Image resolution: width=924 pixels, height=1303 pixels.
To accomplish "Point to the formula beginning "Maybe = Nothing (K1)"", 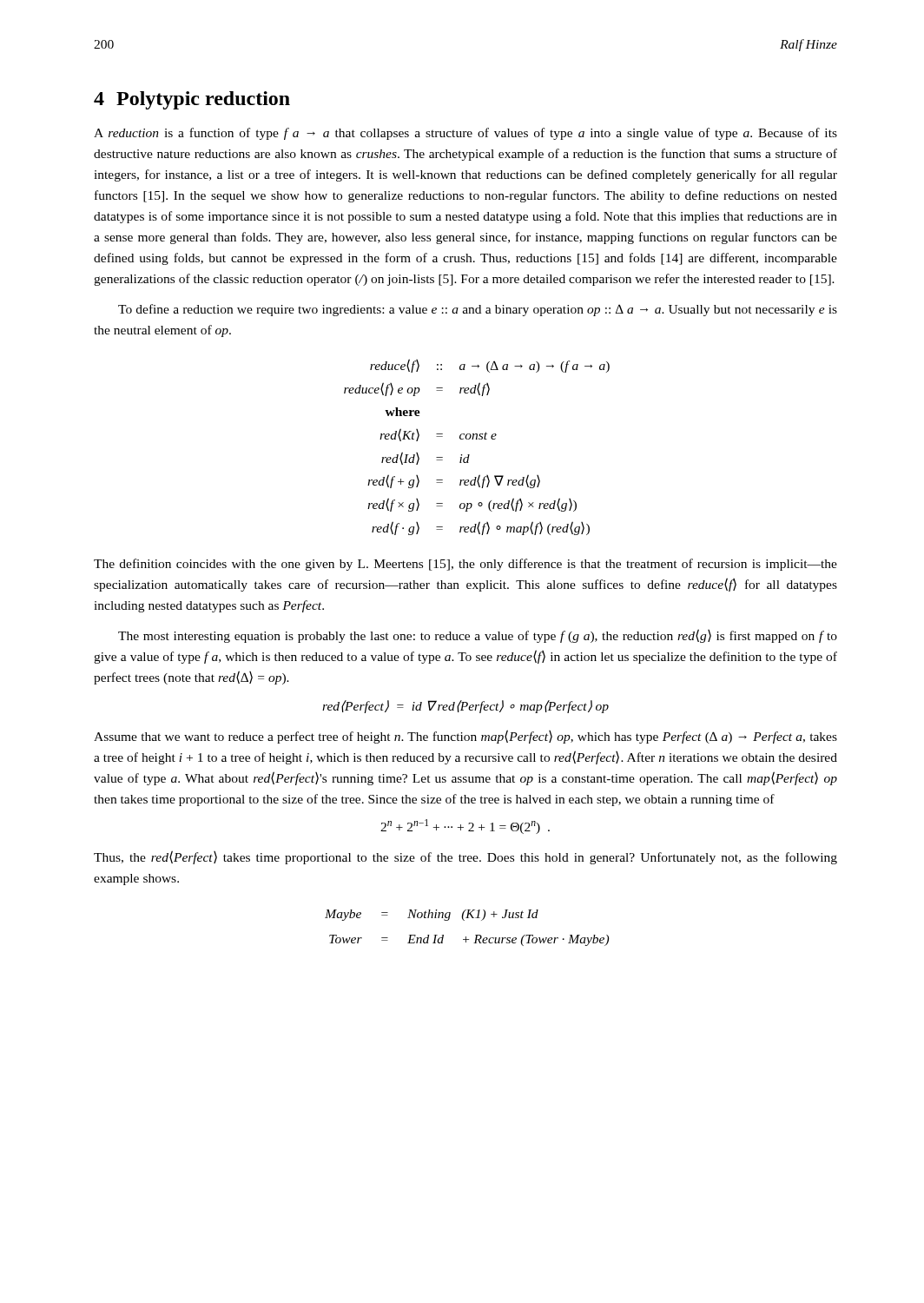I will click(465, 926).
